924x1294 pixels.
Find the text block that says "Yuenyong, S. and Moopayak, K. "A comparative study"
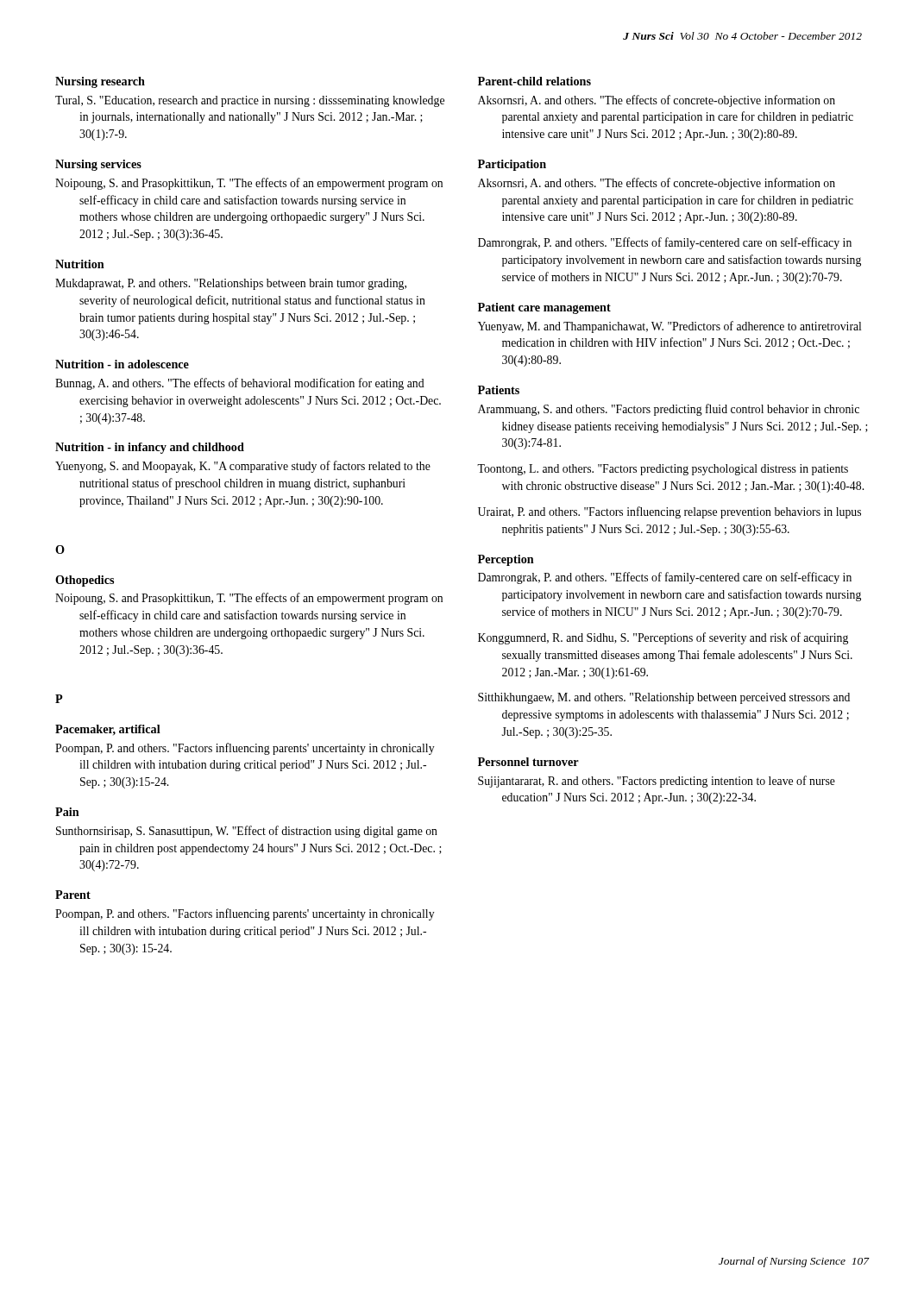(x=243, y=483)
